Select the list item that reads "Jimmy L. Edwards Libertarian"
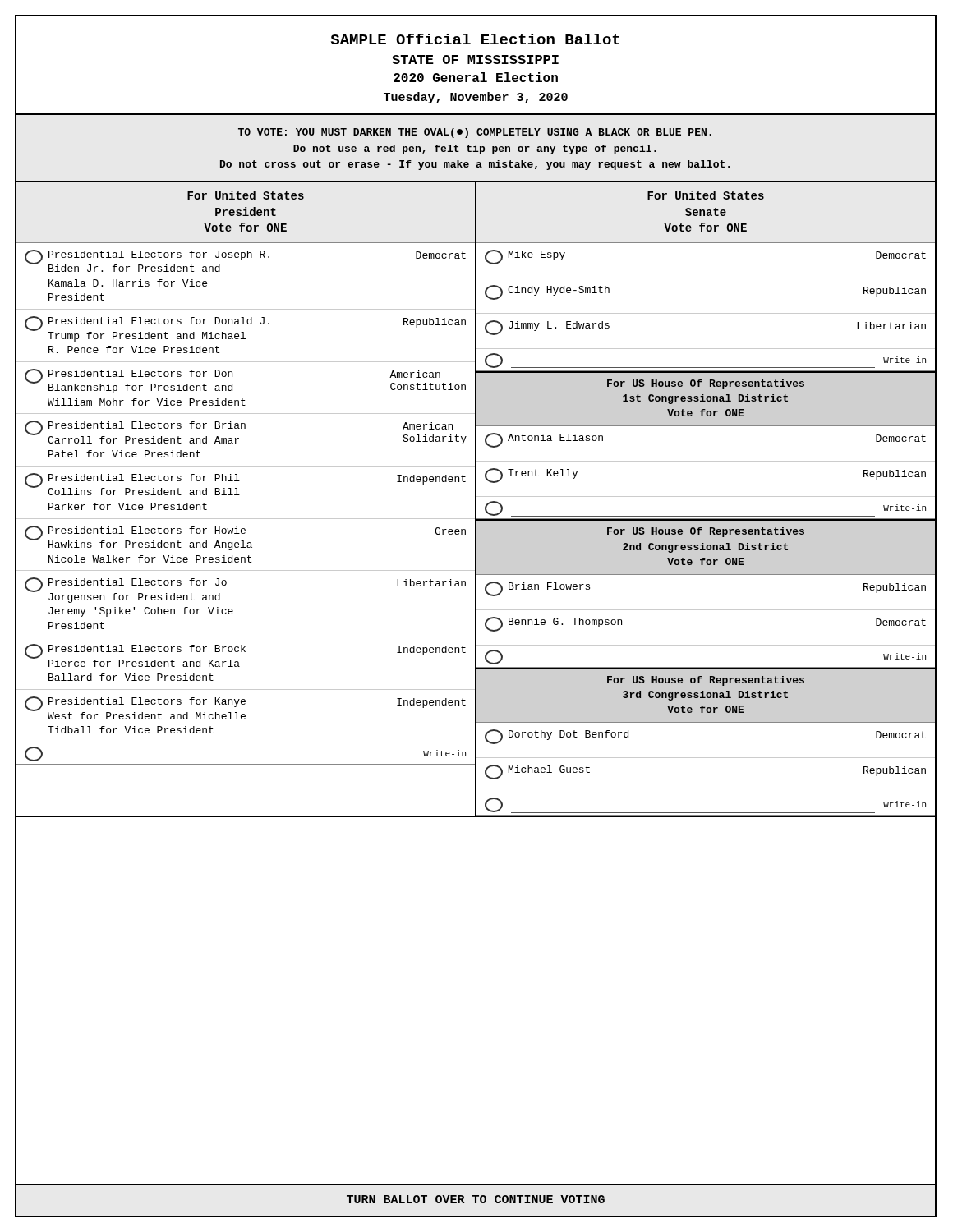This screenshot has height=1232, width=953. point(549,328)
